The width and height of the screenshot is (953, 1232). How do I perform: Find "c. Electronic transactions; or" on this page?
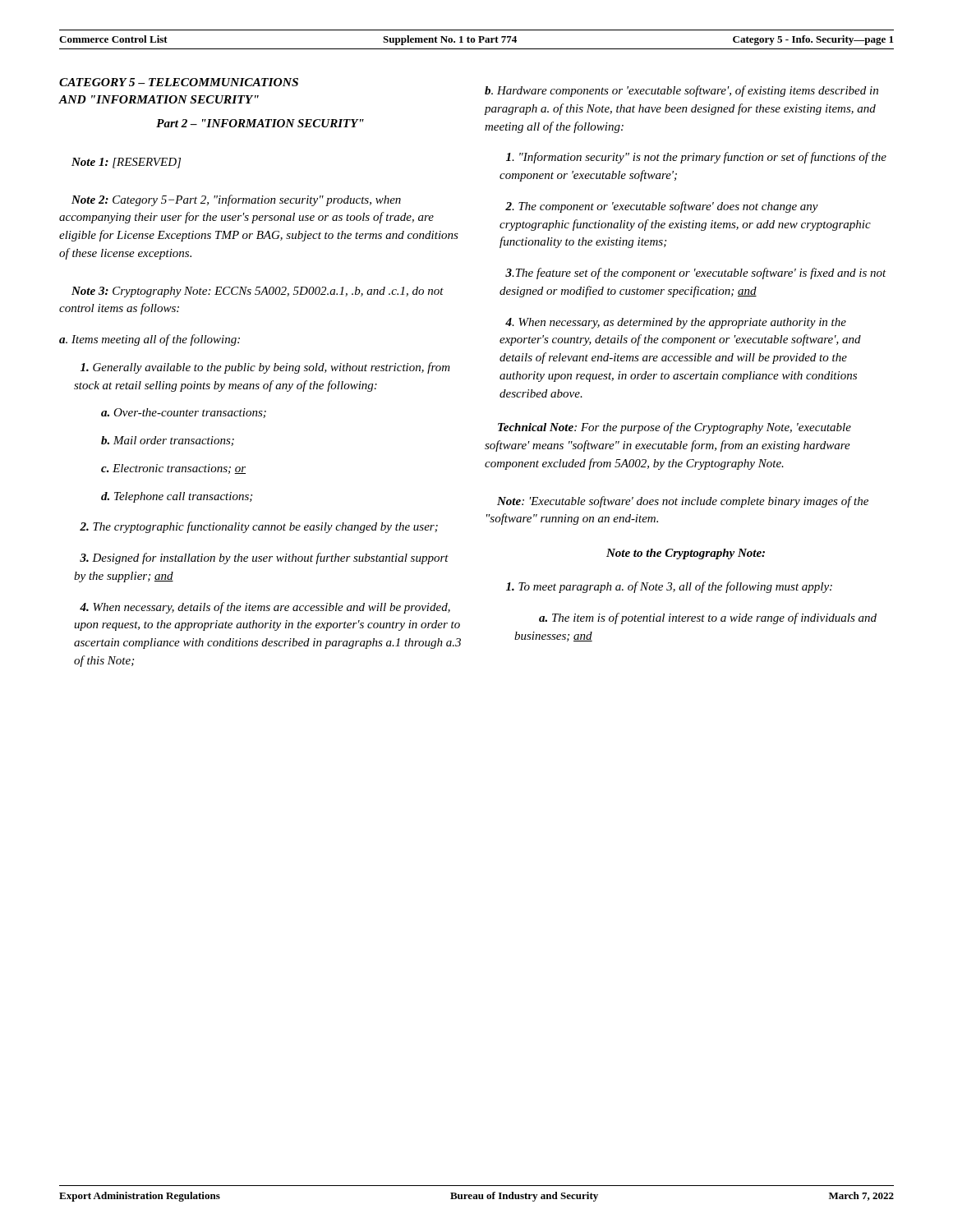click(x=167, y=468)
